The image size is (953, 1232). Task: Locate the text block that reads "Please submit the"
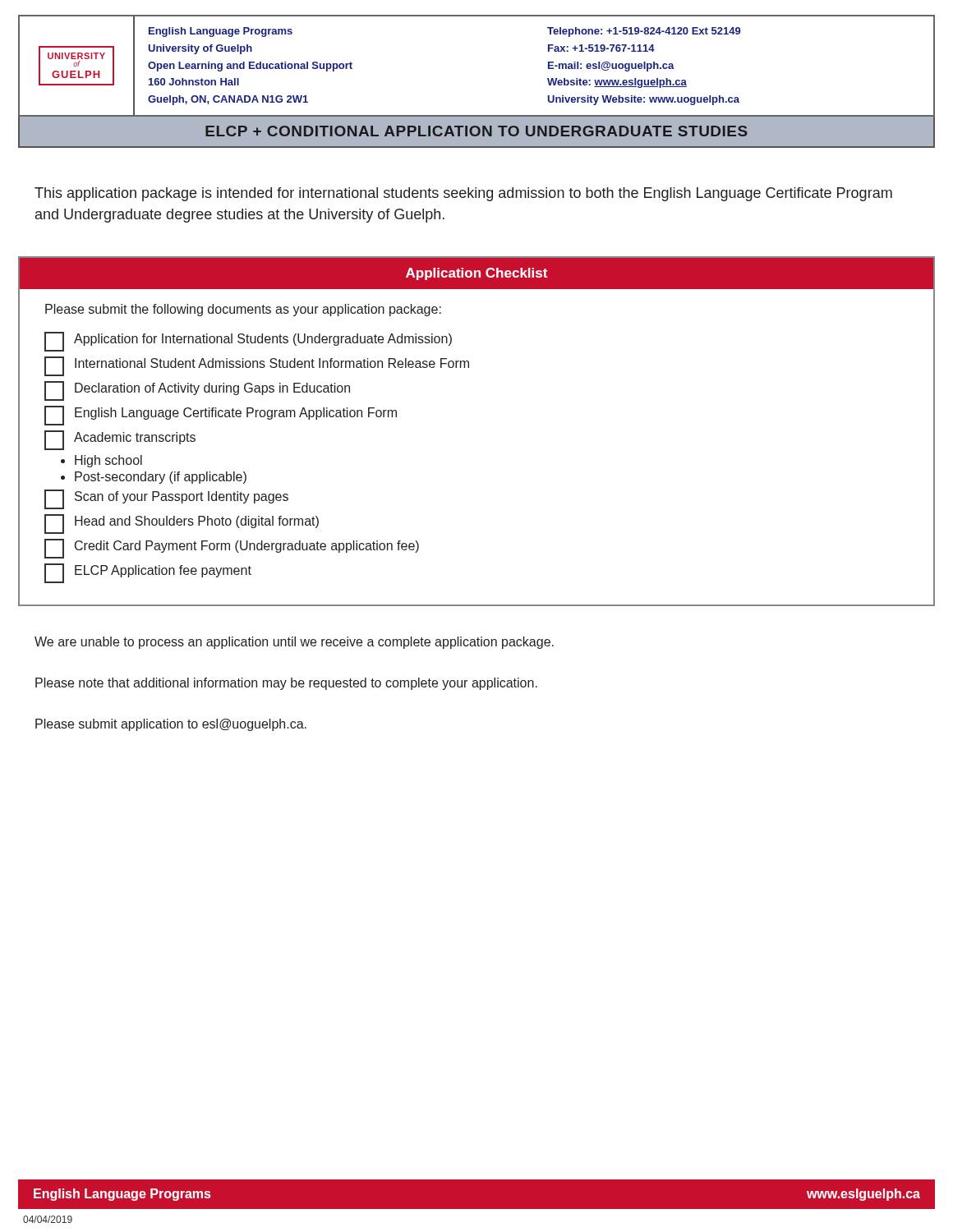click(243, 309)
